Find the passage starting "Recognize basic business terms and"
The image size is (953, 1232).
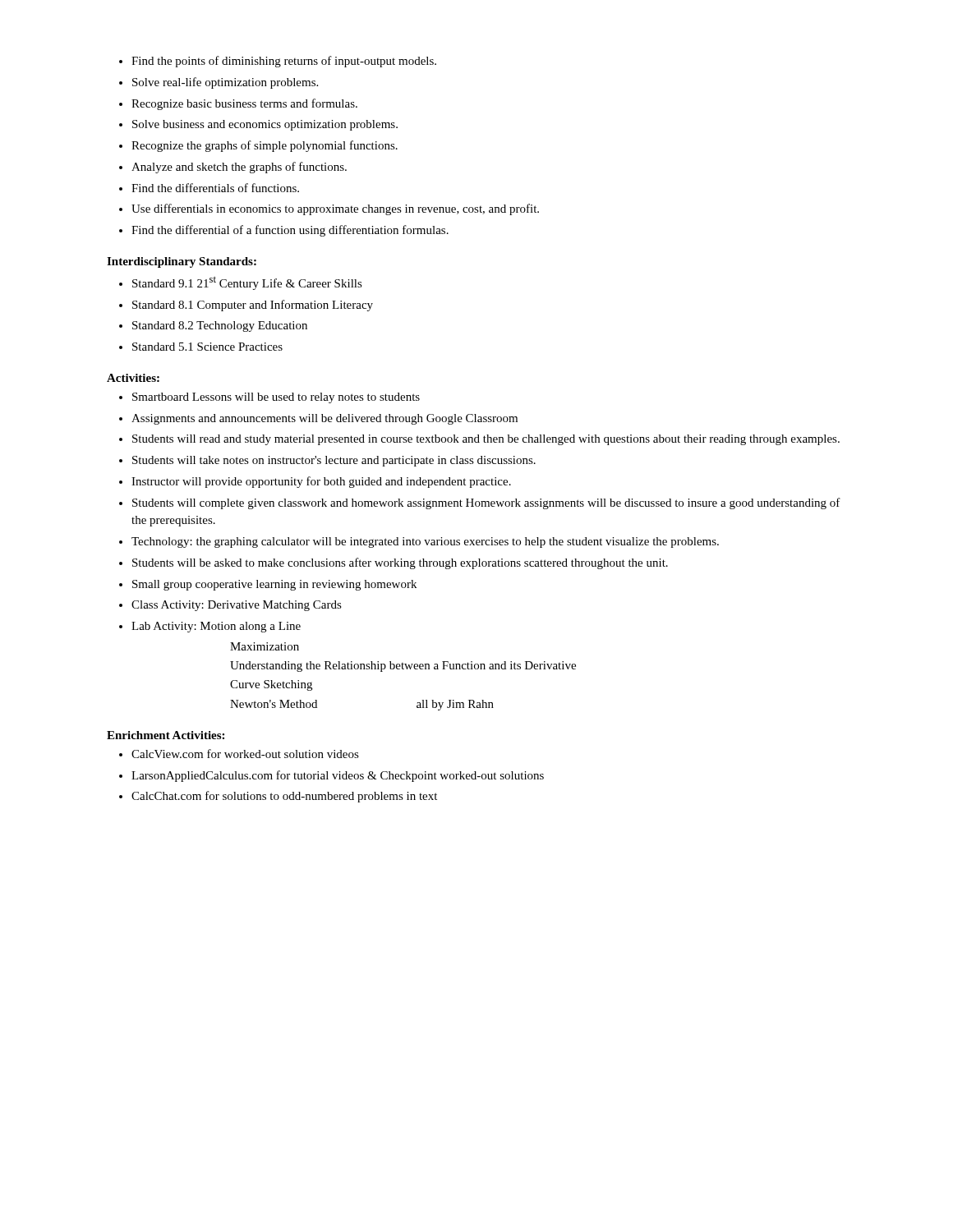point(244,104)
